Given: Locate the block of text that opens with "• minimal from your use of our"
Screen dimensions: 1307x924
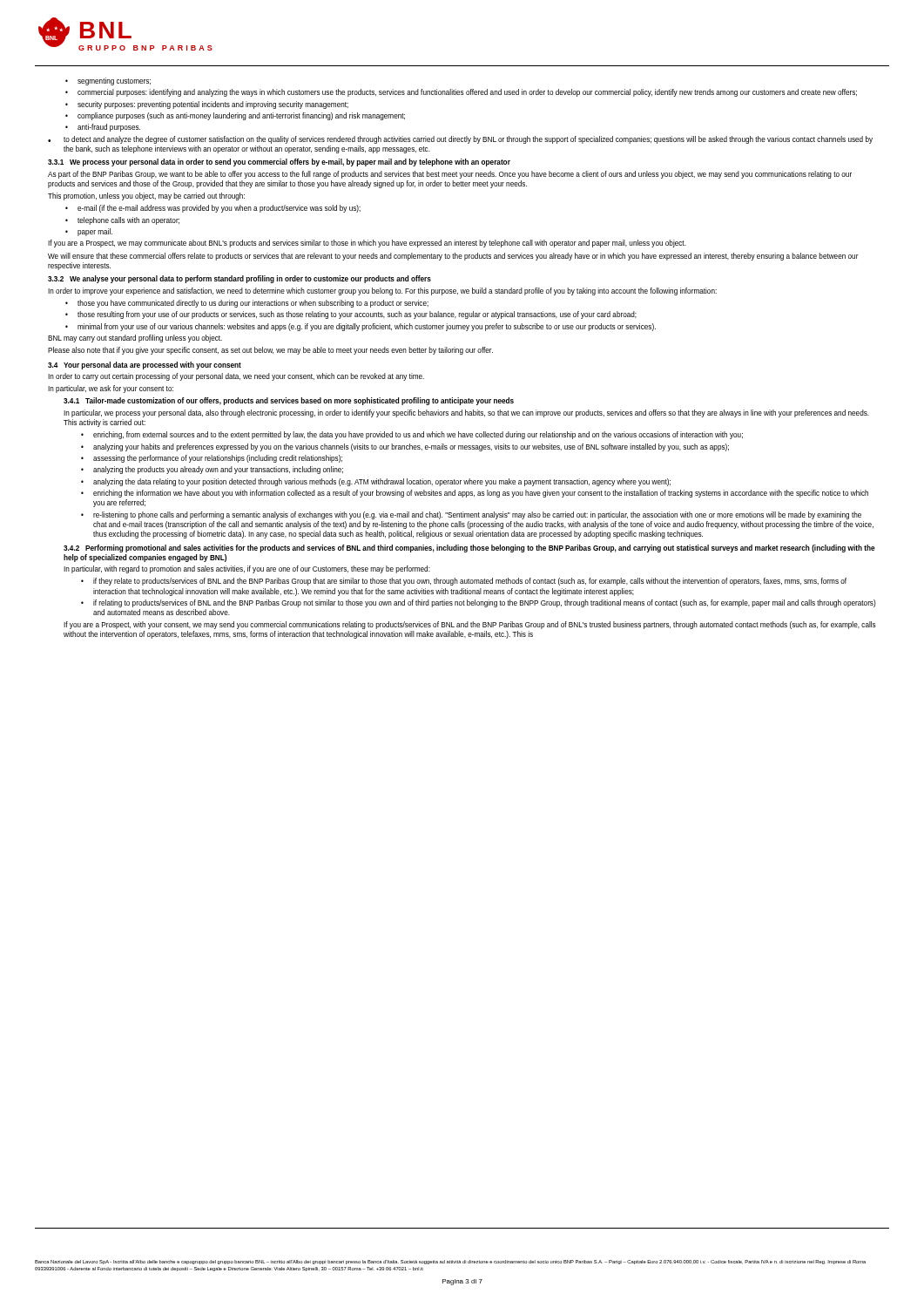Looking at the screenshot, I should [x=471, y=327].
